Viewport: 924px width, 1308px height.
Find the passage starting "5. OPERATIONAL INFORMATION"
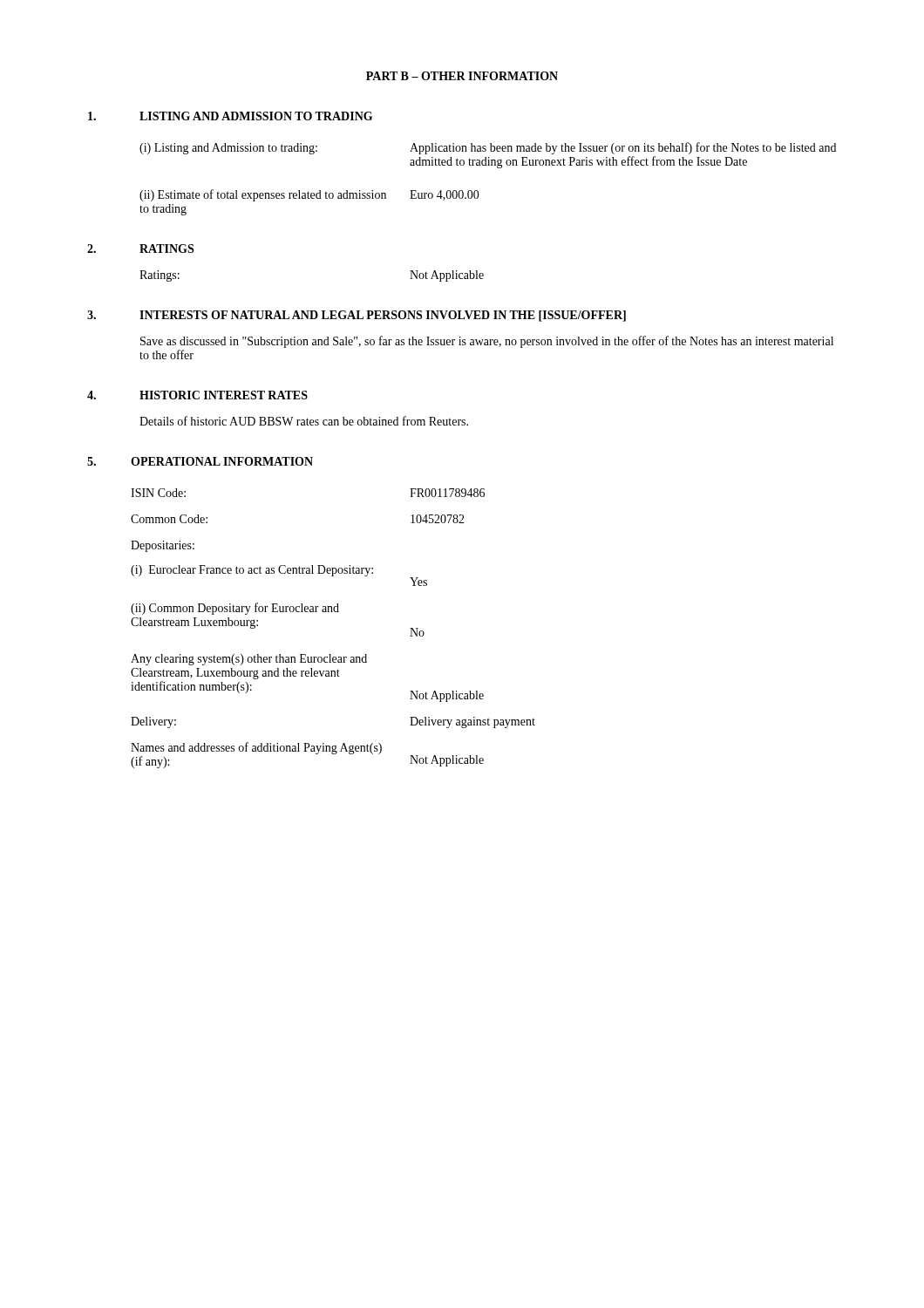tap(200, 462)
